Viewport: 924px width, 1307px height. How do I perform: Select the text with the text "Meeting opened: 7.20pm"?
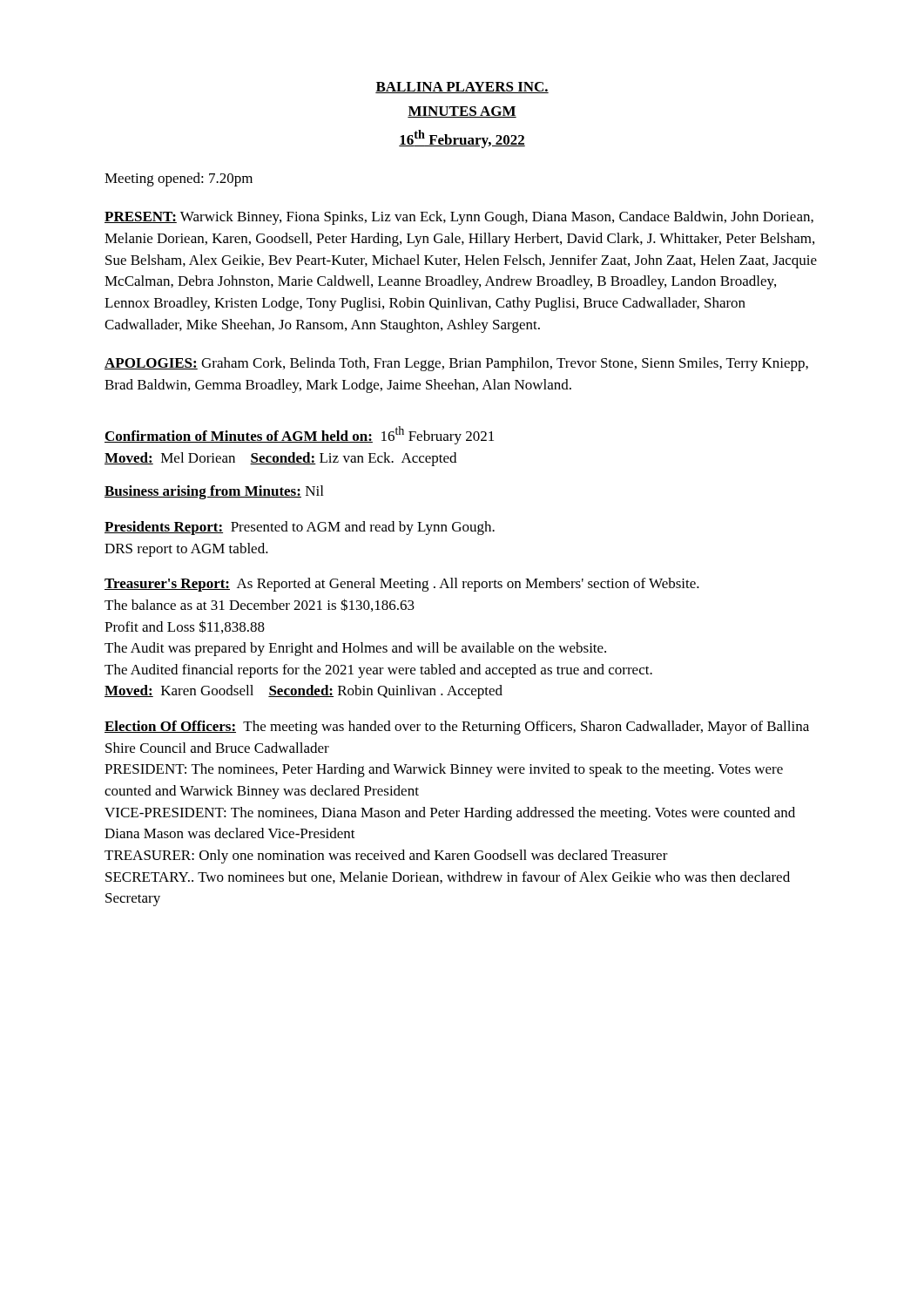pos(179,179)
